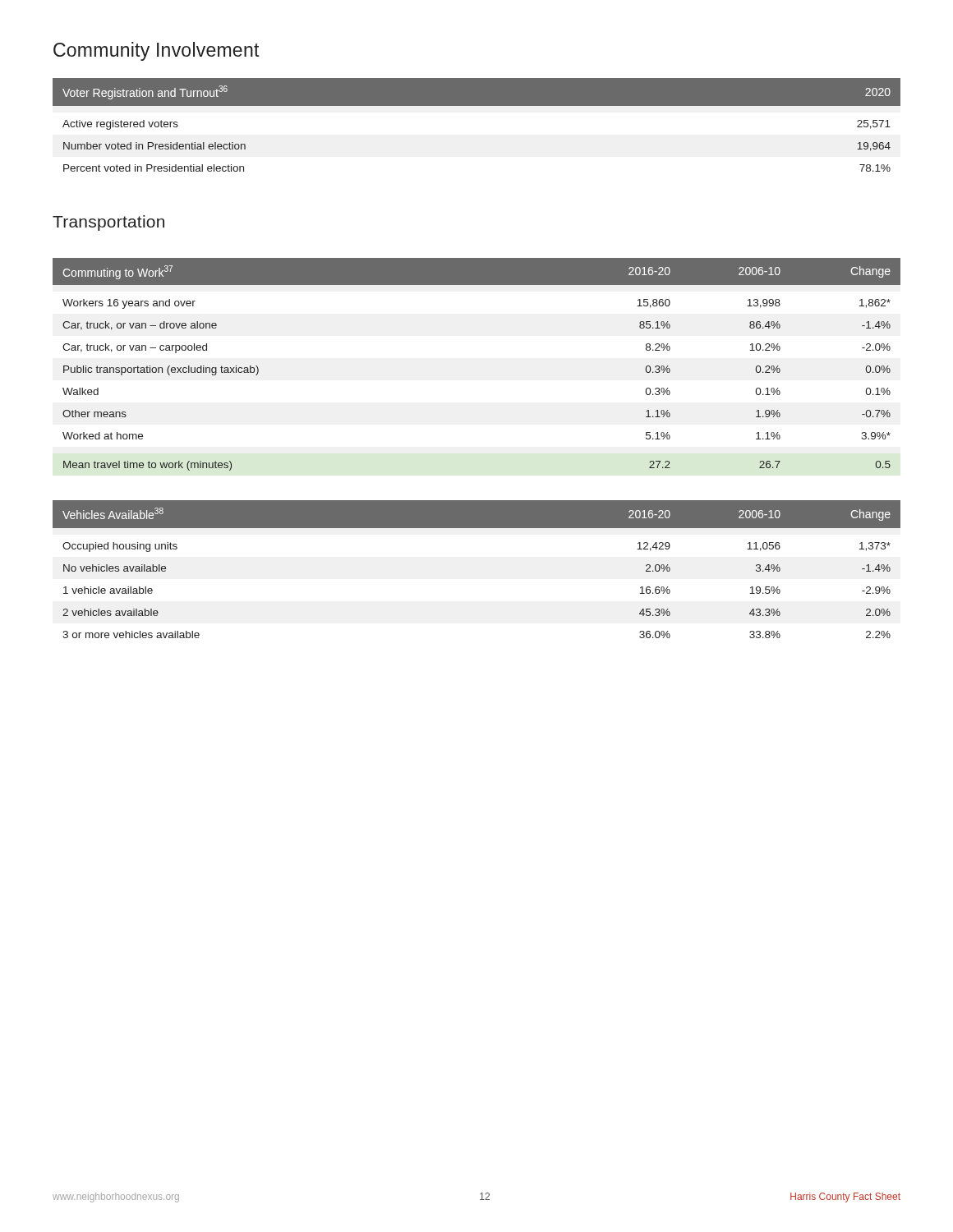
Task: Locate the table with the text "Mean travel time to"
Action: [476, 367]
